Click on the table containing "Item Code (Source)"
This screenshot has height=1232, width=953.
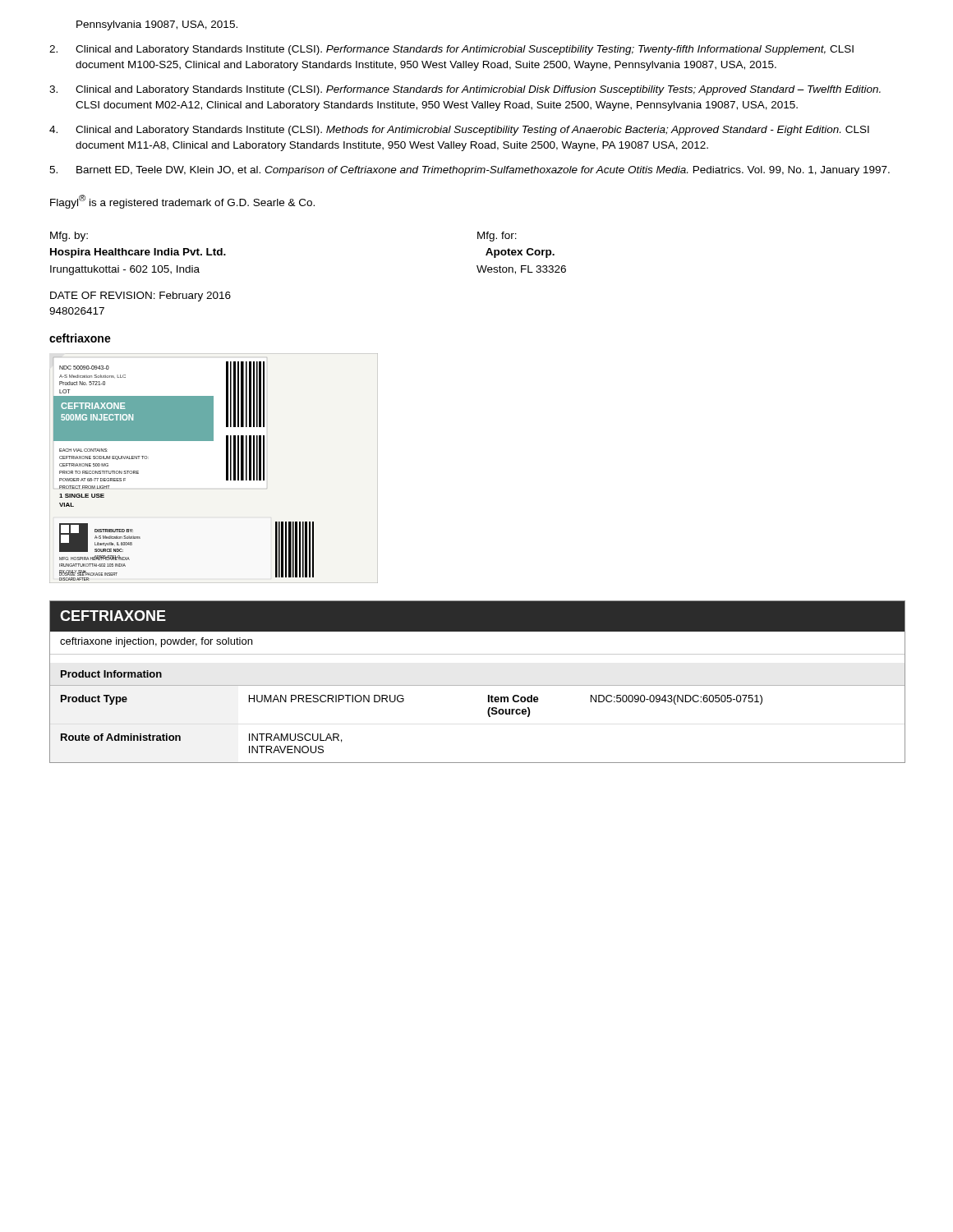[476, 682]
